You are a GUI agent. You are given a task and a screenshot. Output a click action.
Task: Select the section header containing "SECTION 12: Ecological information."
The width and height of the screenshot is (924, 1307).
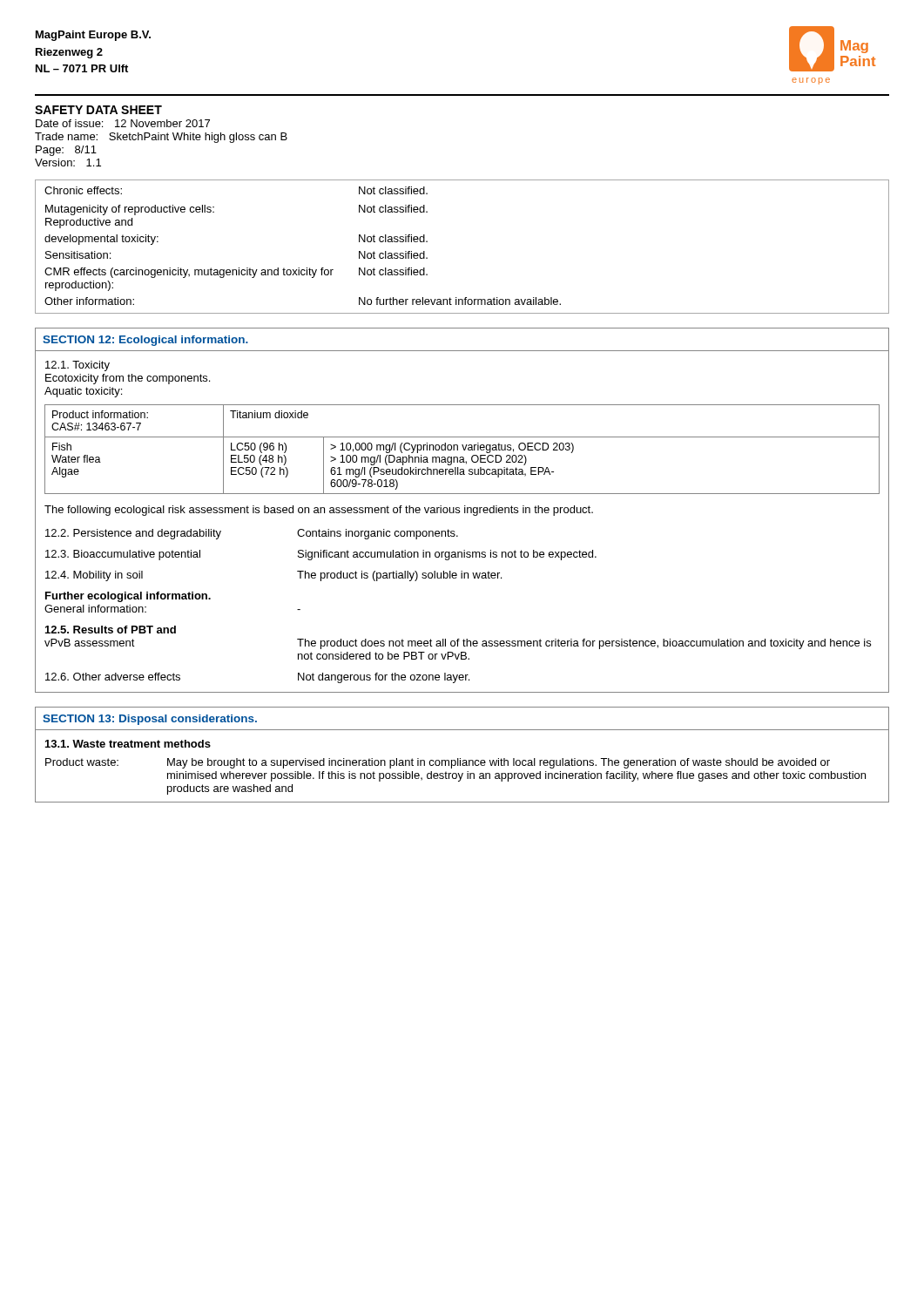(146, 339)
